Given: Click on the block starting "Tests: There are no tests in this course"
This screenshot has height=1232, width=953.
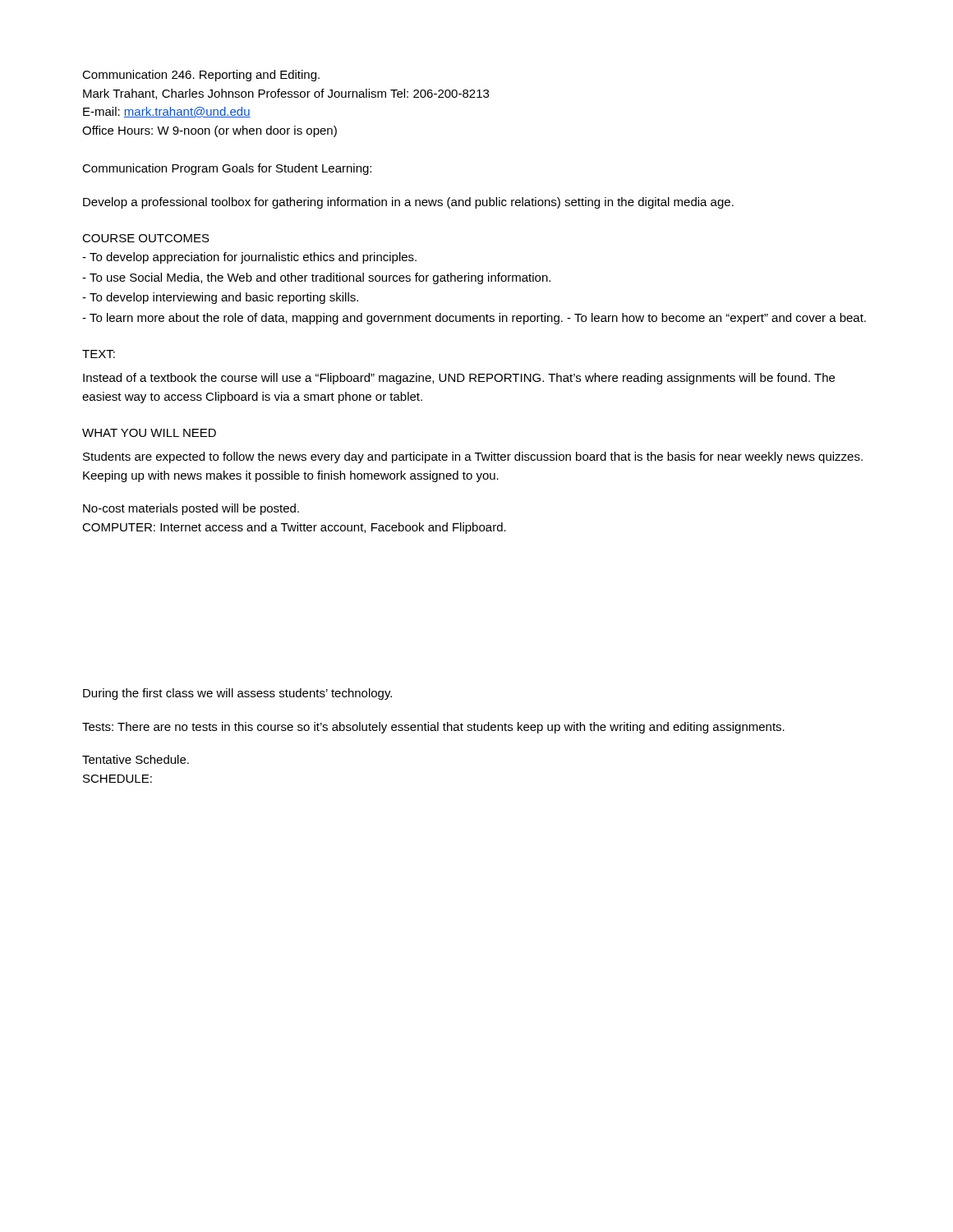Looking at the screenshot, I should pyautogui.click(x=434, y=726).
